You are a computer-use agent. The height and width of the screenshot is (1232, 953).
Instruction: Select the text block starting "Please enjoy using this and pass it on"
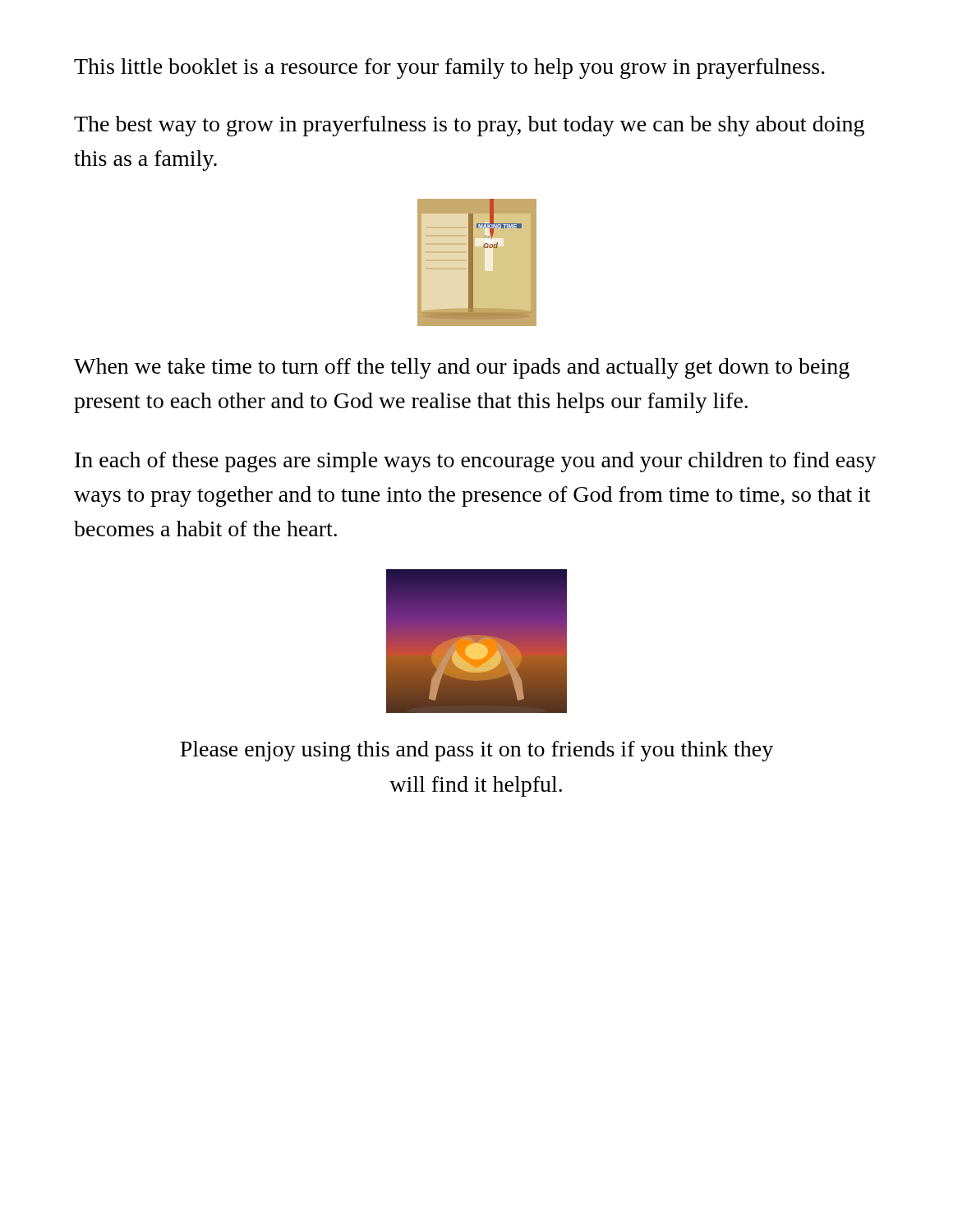click(476, 766)
